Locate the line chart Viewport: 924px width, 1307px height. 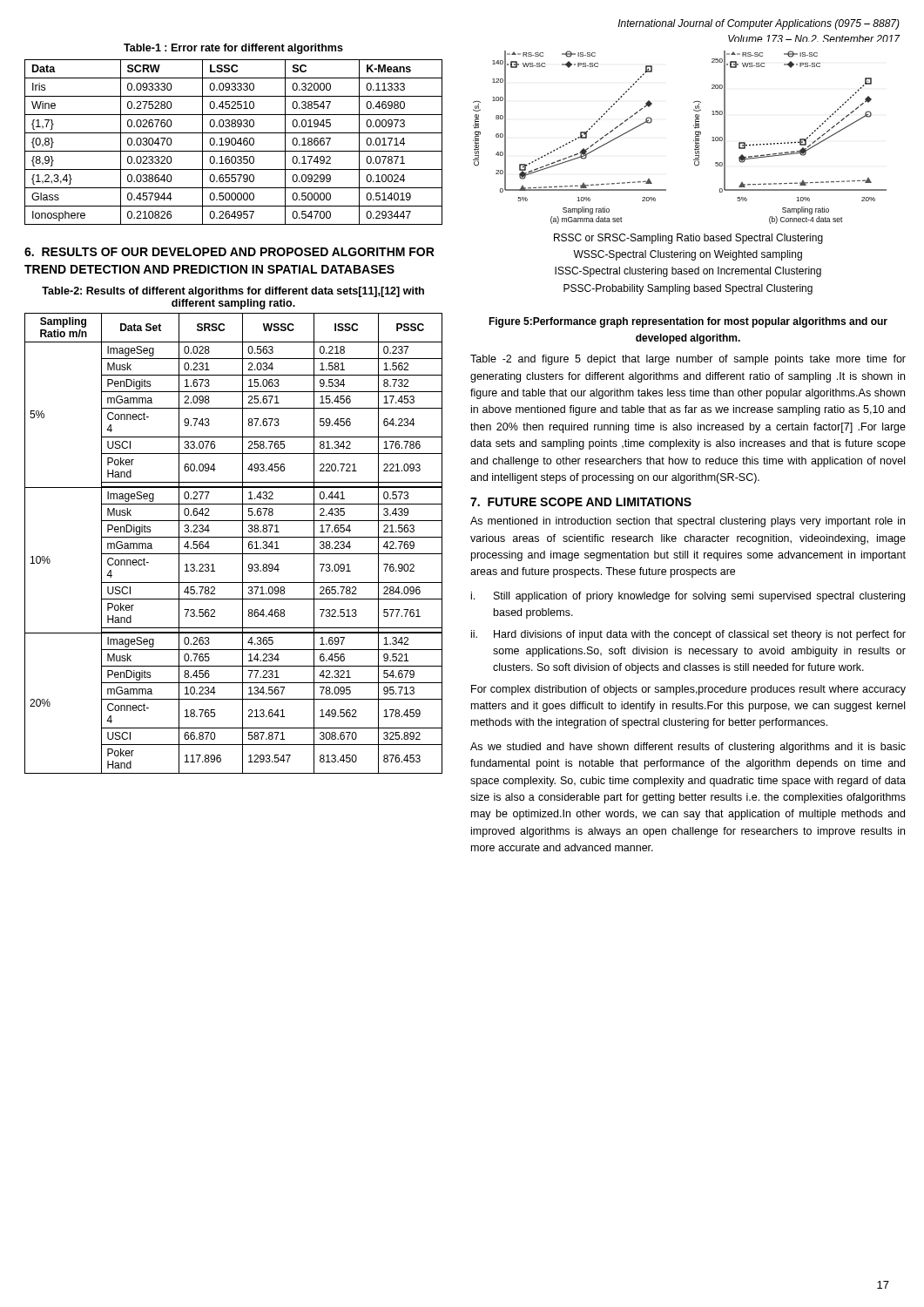point(688,133)
